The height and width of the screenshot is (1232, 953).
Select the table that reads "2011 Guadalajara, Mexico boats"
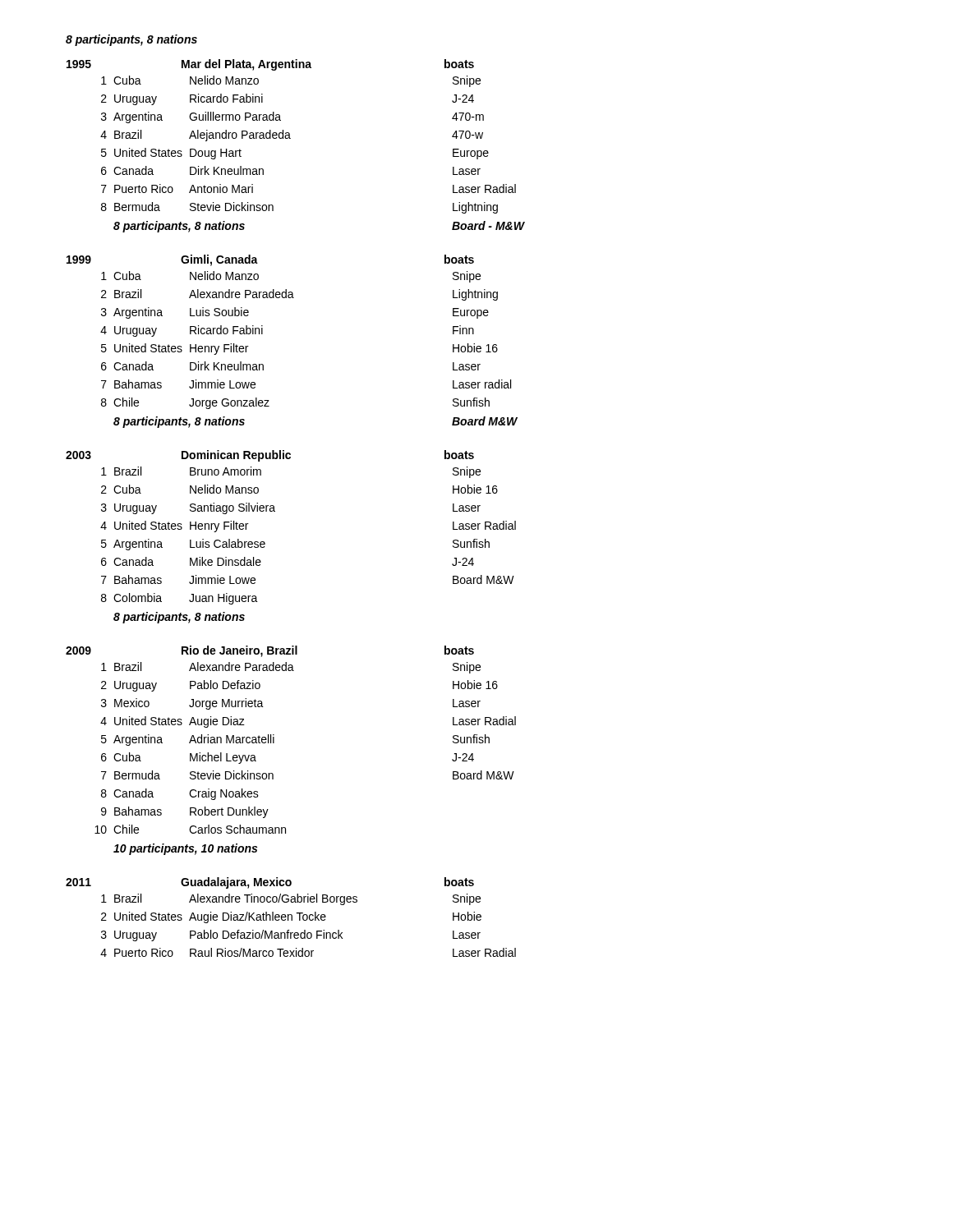point(476,919)
